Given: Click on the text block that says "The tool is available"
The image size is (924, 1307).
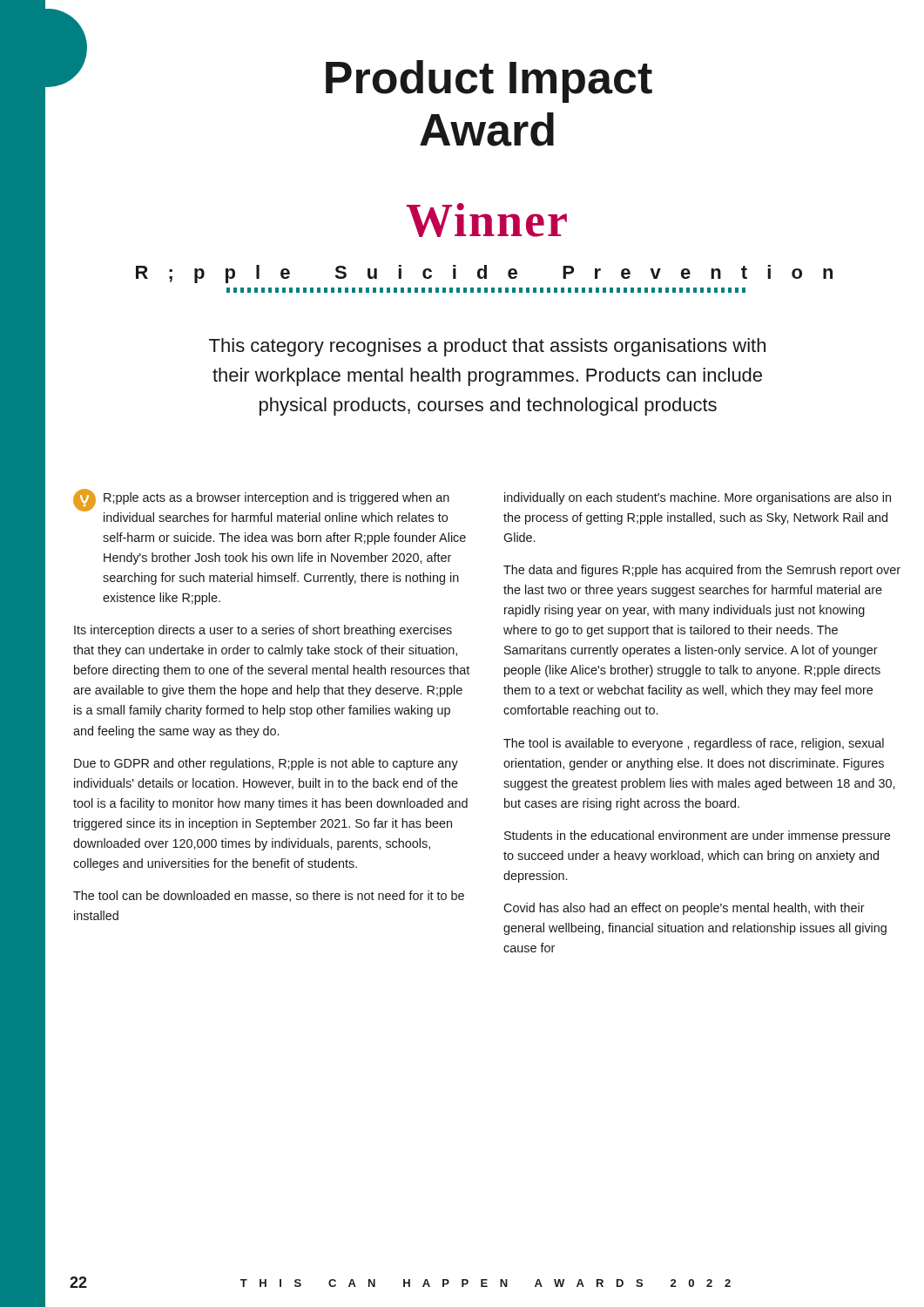Looking at the screenshot, I should point(703,773).
